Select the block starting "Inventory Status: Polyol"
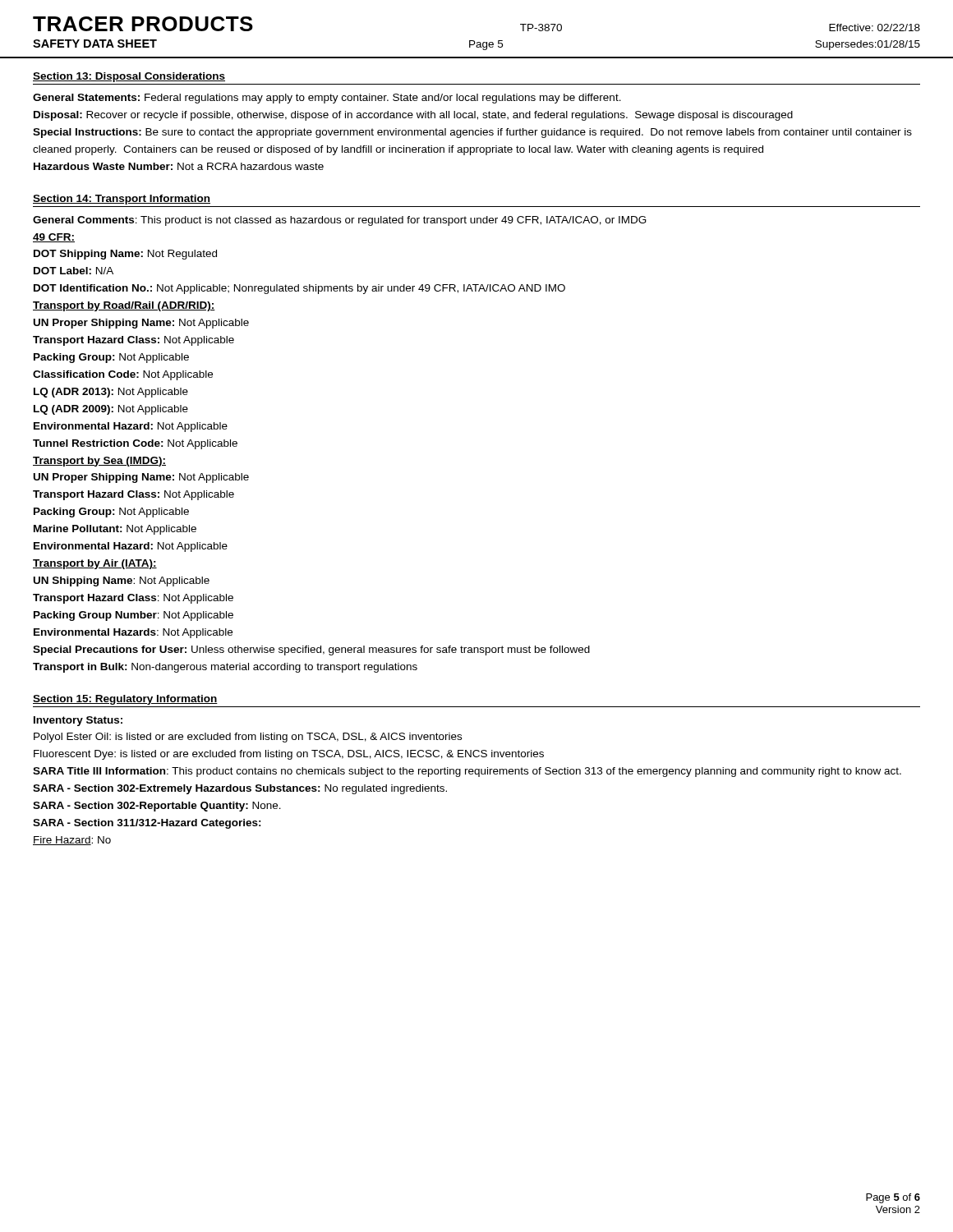 pos(467,780)
